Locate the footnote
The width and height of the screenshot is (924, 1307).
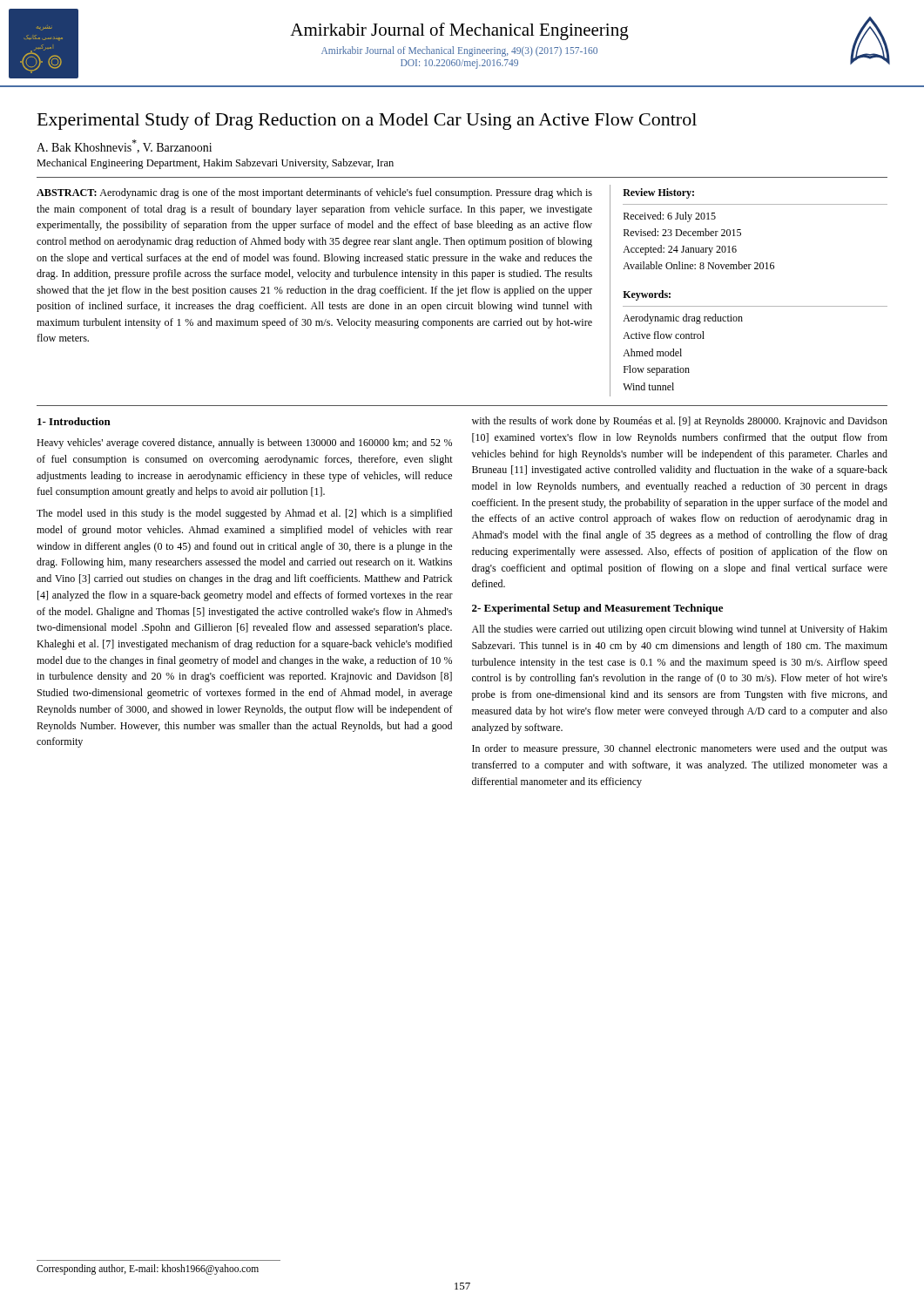pos(148,1269)
